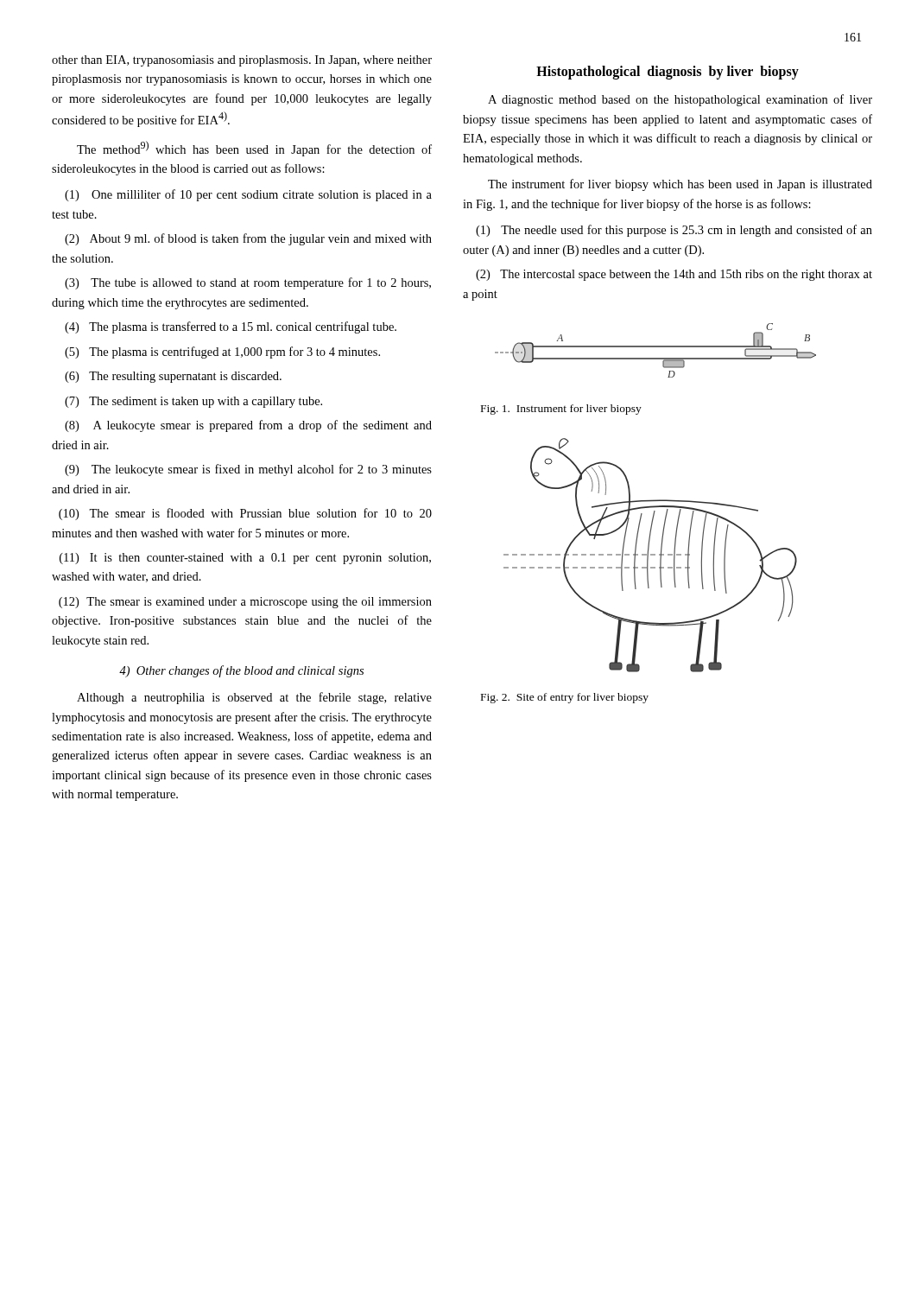Click on the region starting "A diagnostic method"
This screenshot has width=924, height=1296.
tap(667, 129)
